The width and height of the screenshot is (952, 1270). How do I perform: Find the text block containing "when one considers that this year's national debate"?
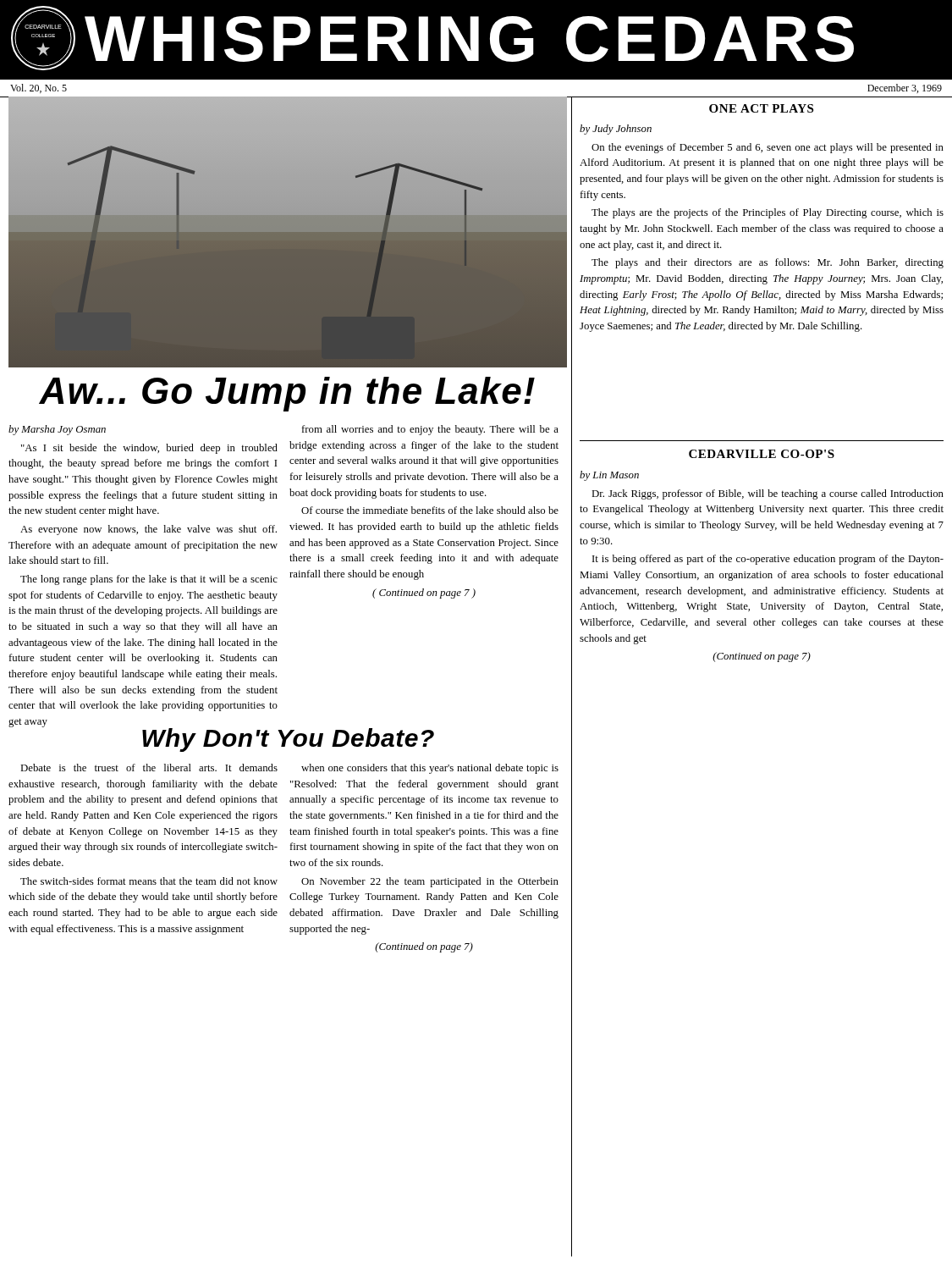[x=424, y=858]
